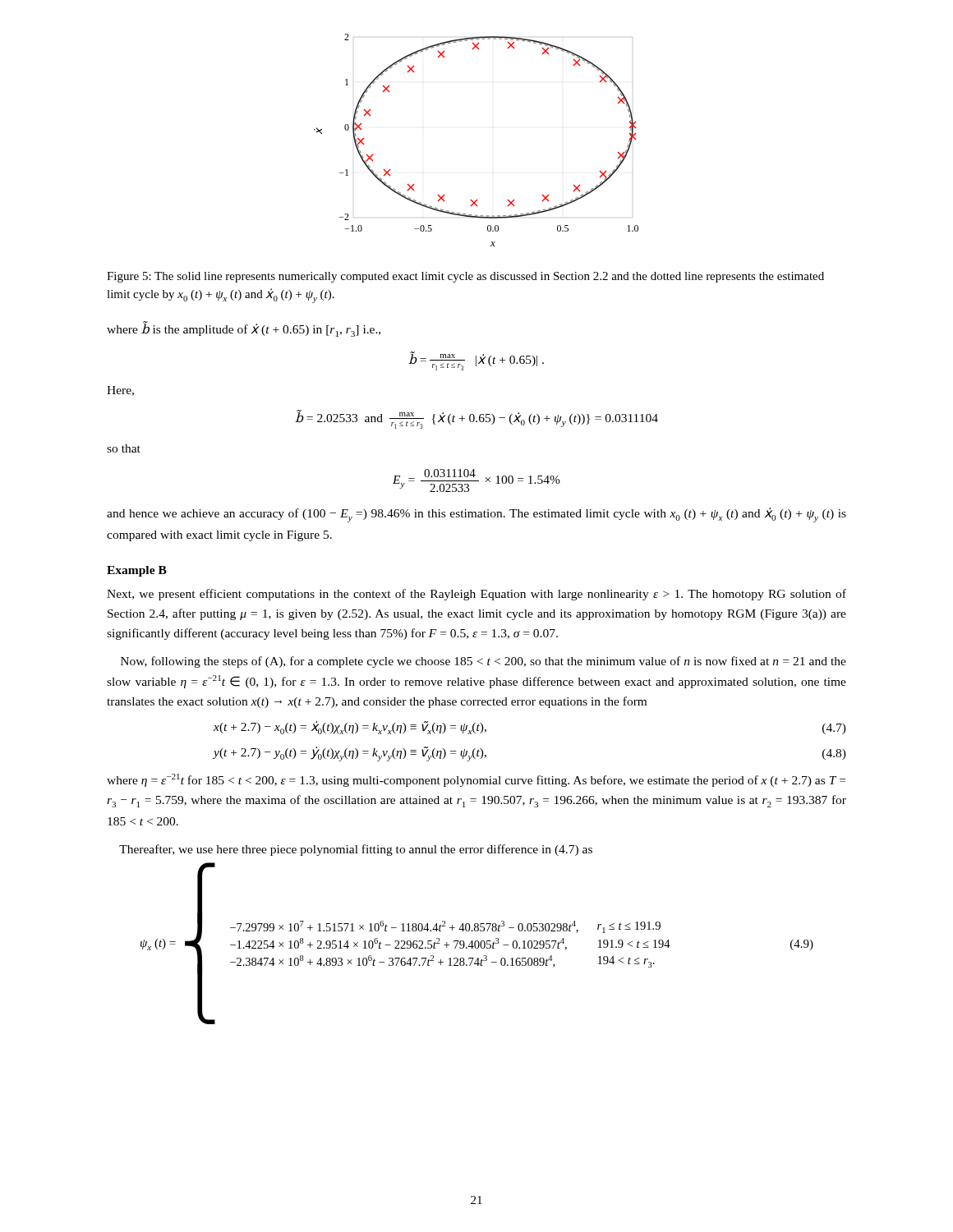This screenshot has width=953, height=1232.
Task: Point to the passage starting "Thereafter, we use here three piece polynomial fitting"
Action: coord(350,849)
